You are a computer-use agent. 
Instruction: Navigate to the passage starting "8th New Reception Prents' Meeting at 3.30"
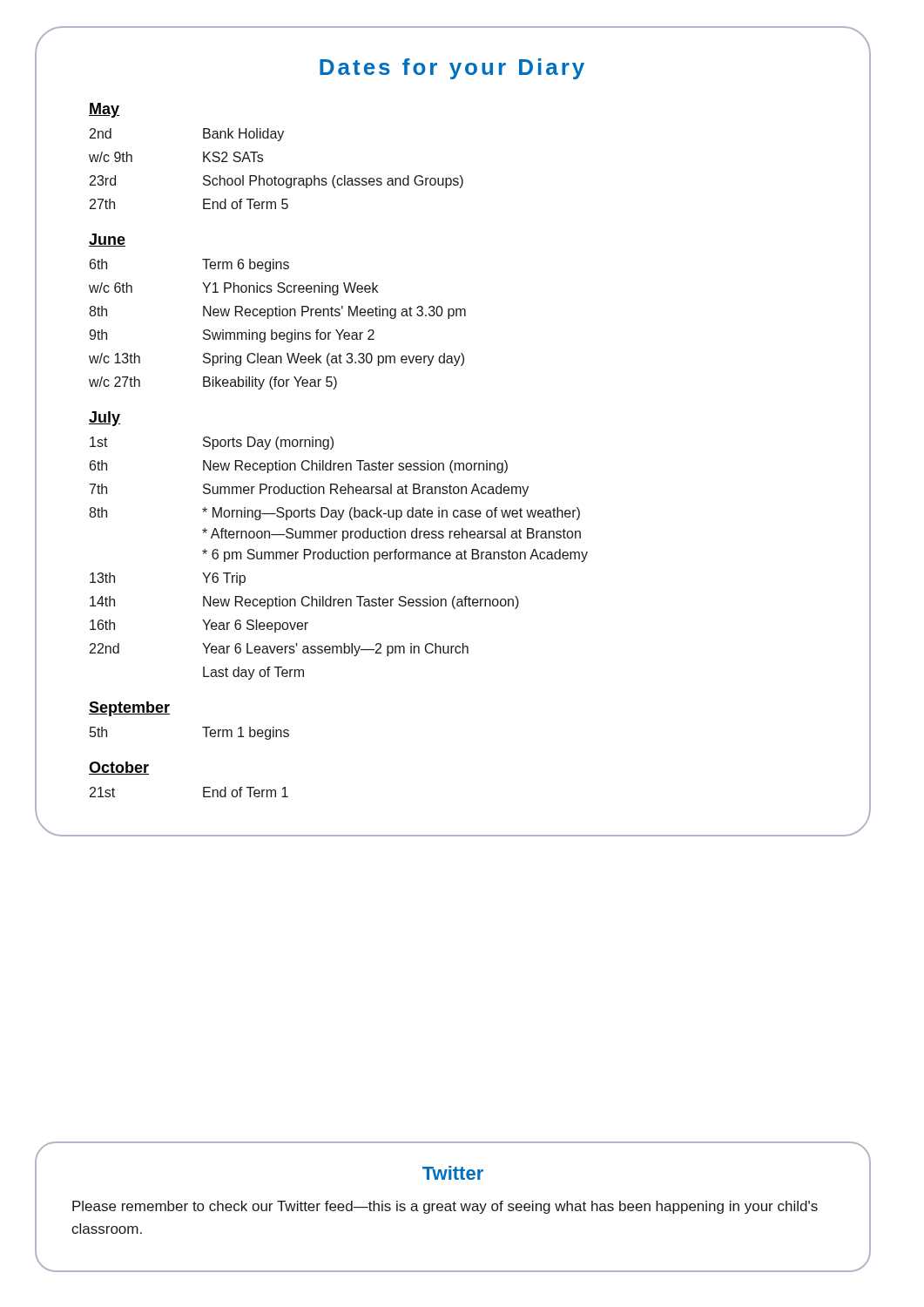coord(453,312)
